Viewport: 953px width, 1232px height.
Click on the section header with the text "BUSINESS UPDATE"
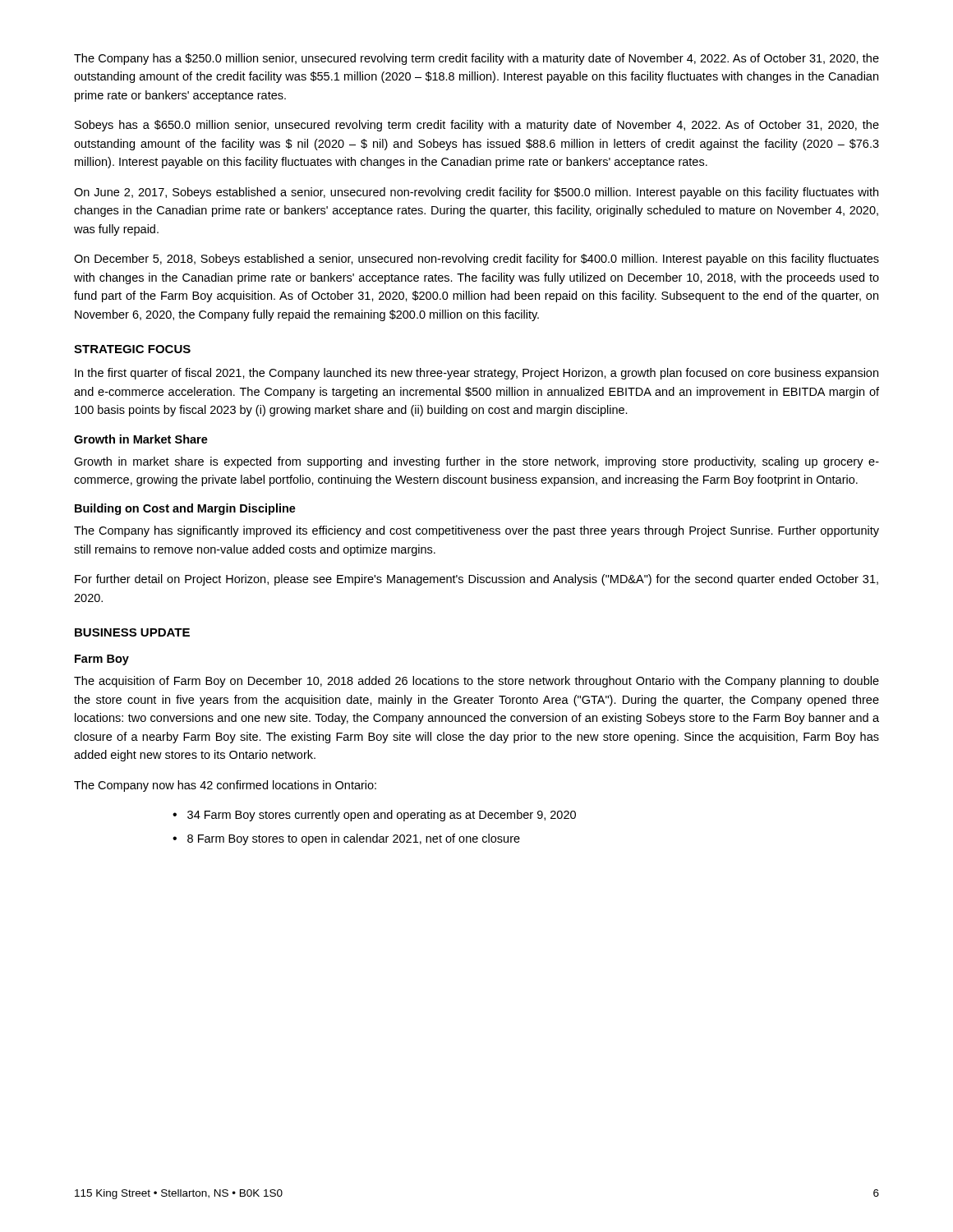click(132, 632)
